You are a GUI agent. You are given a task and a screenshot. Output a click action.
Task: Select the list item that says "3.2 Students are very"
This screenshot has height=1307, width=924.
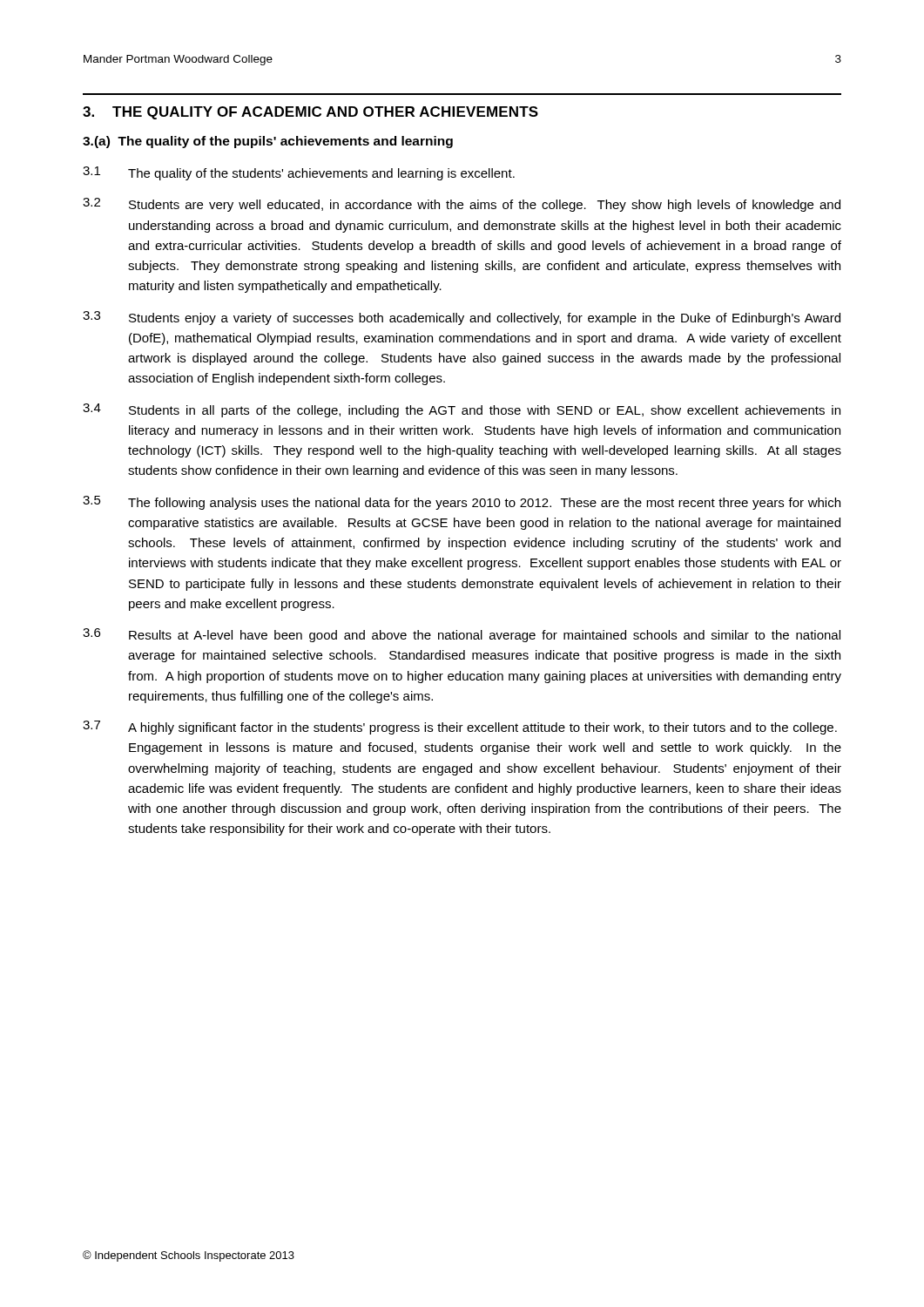[462, 245]
